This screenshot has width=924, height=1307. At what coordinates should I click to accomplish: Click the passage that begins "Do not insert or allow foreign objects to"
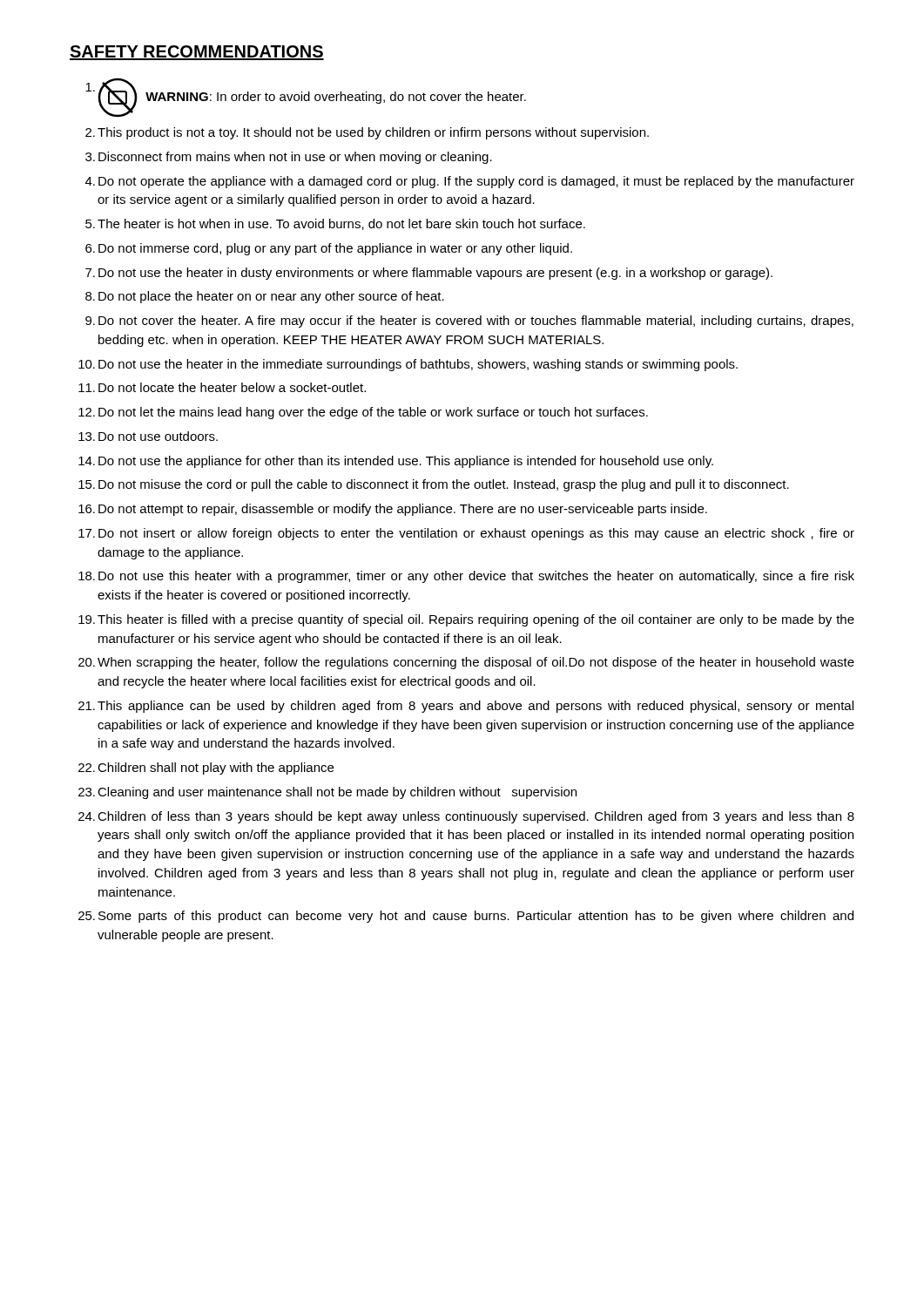pyautogui.click(x=476, y=542)
